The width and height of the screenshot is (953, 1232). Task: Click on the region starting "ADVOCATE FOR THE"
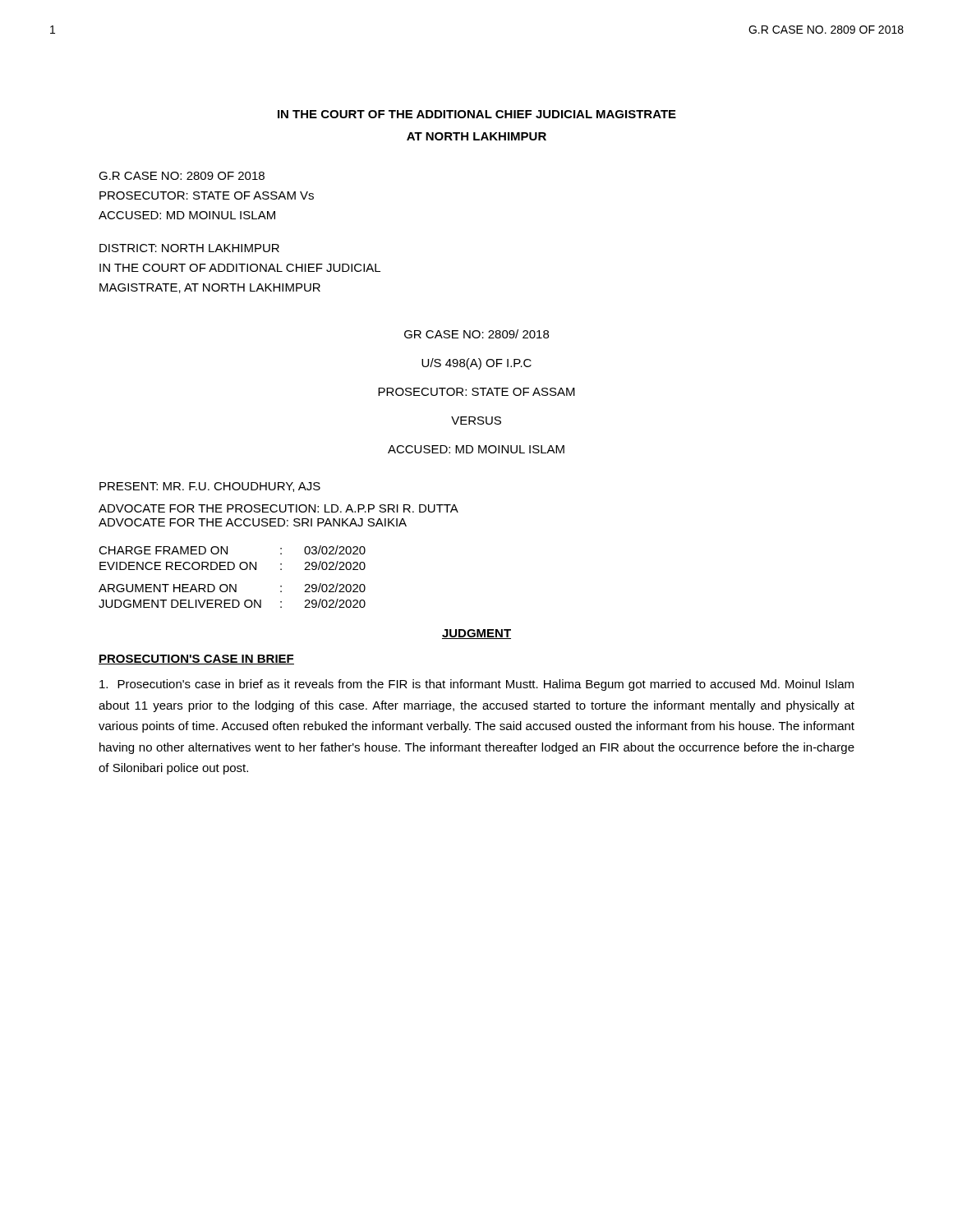(x=278, y=515)
